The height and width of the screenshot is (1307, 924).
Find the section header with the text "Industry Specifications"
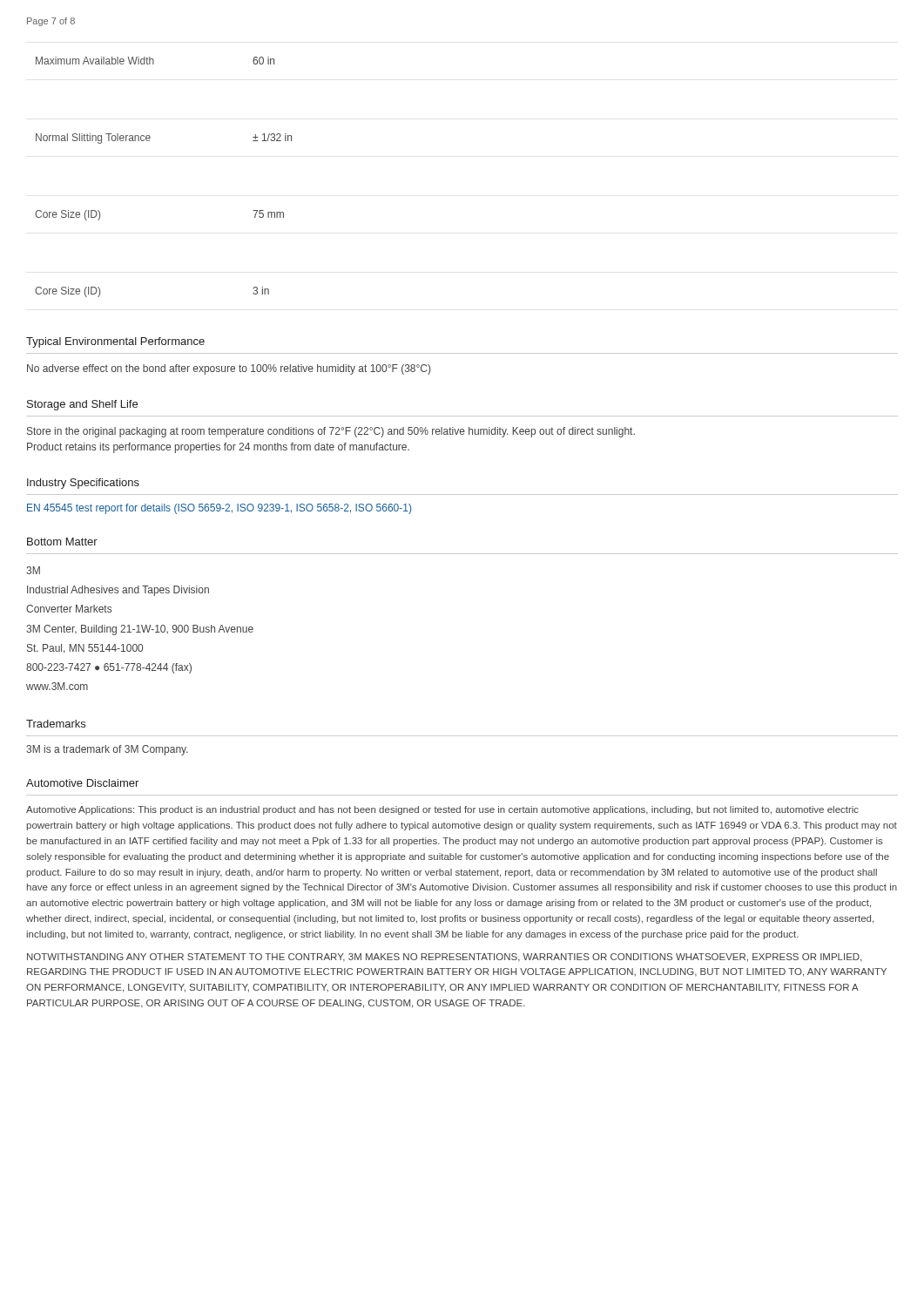click(83, 482)
